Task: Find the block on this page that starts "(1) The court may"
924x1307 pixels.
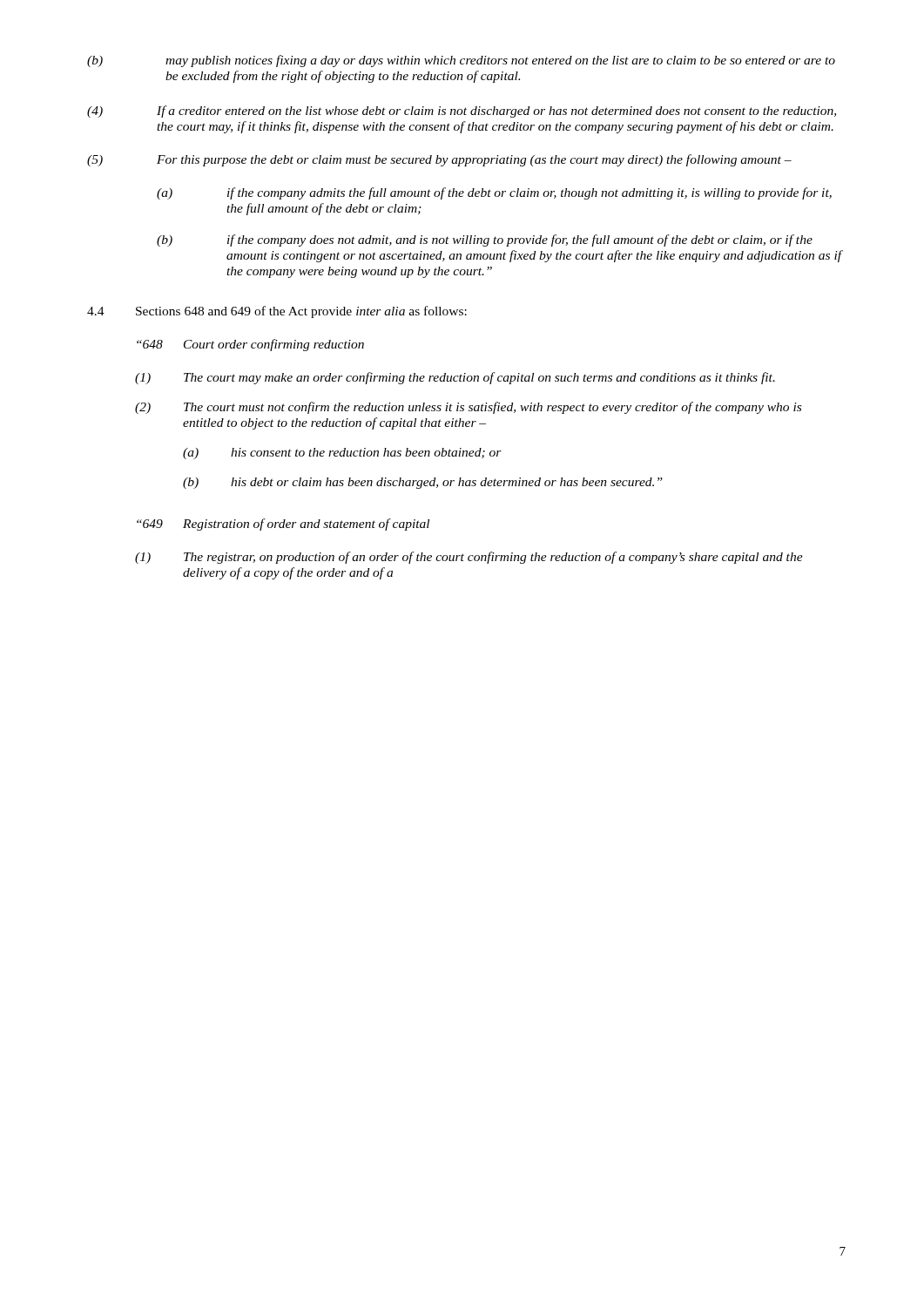Action: pyautogui.click(x=490, y=377)
